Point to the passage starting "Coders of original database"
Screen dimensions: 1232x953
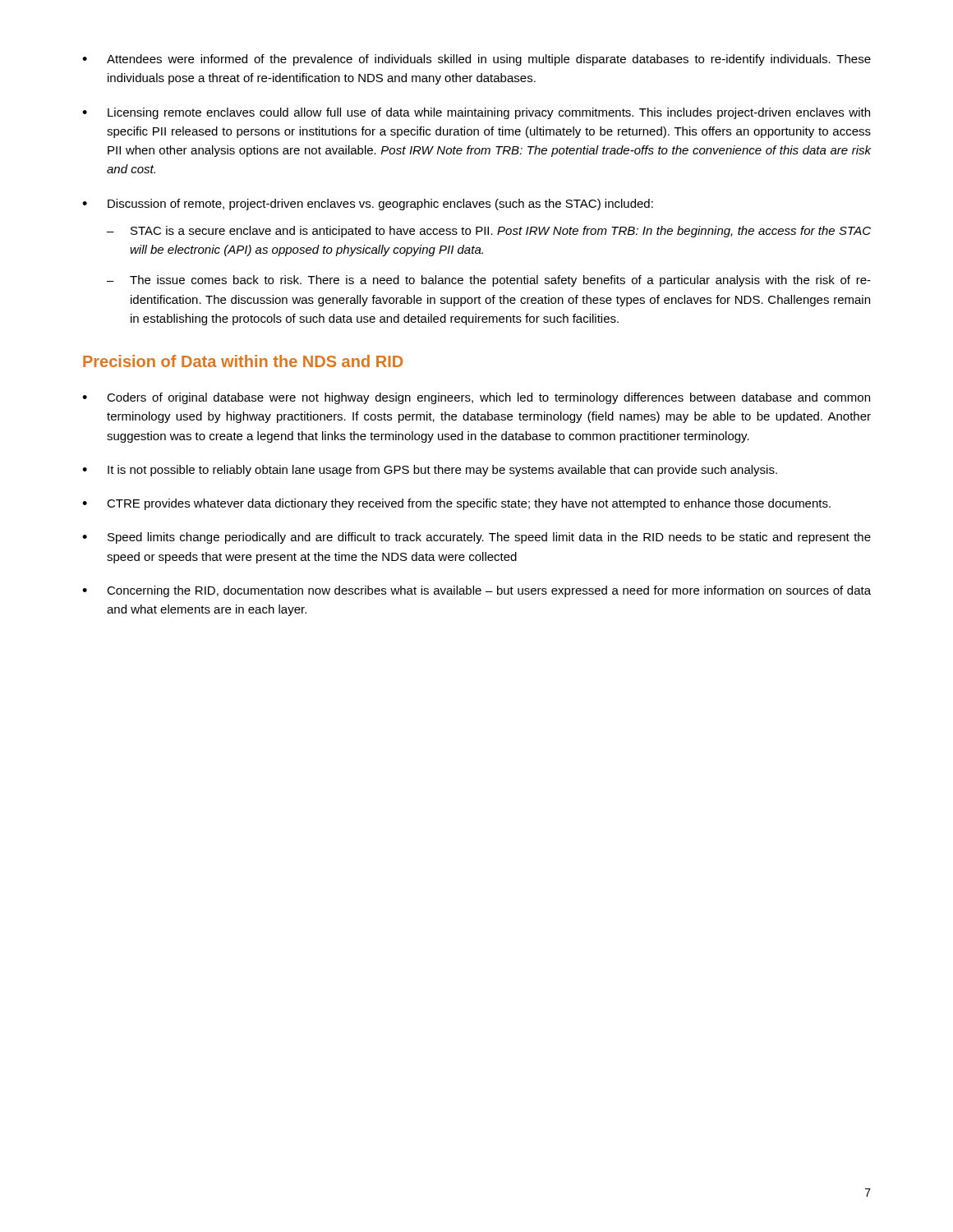click(x=489, y=416)
